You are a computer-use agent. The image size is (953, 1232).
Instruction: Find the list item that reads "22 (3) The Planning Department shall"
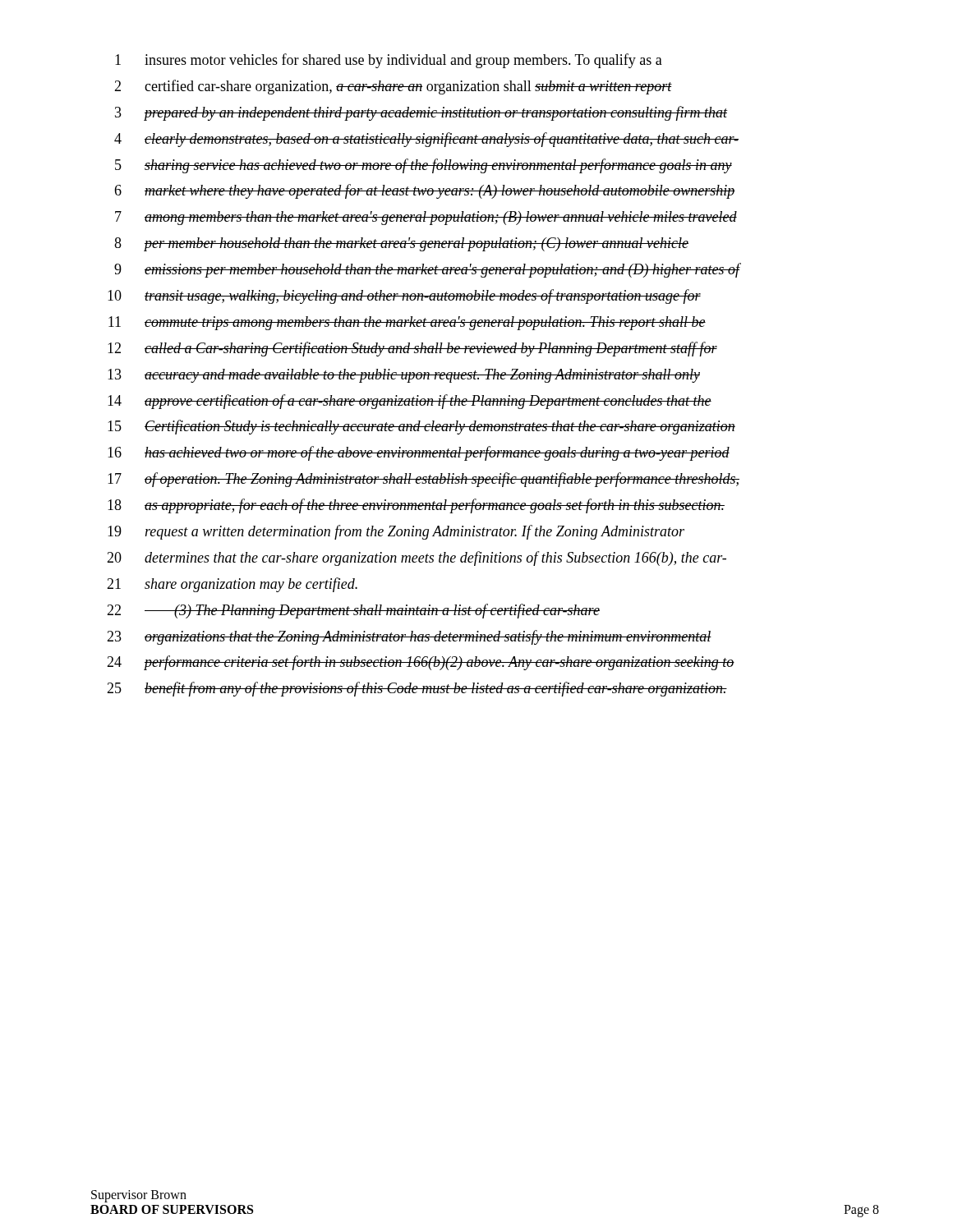click(485, 611)
